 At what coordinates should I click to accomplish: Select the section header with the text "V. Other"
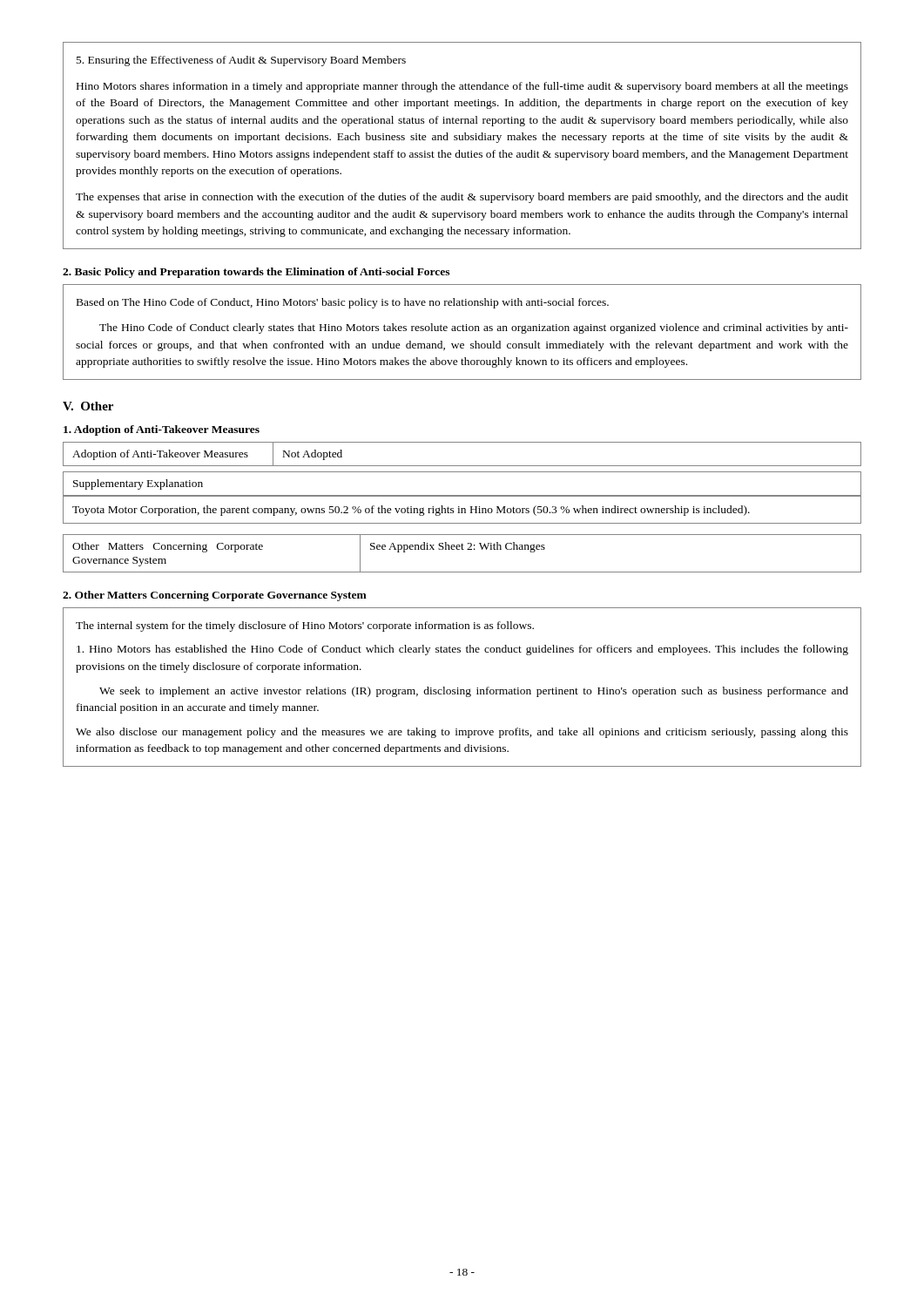[x=88, y=406]
